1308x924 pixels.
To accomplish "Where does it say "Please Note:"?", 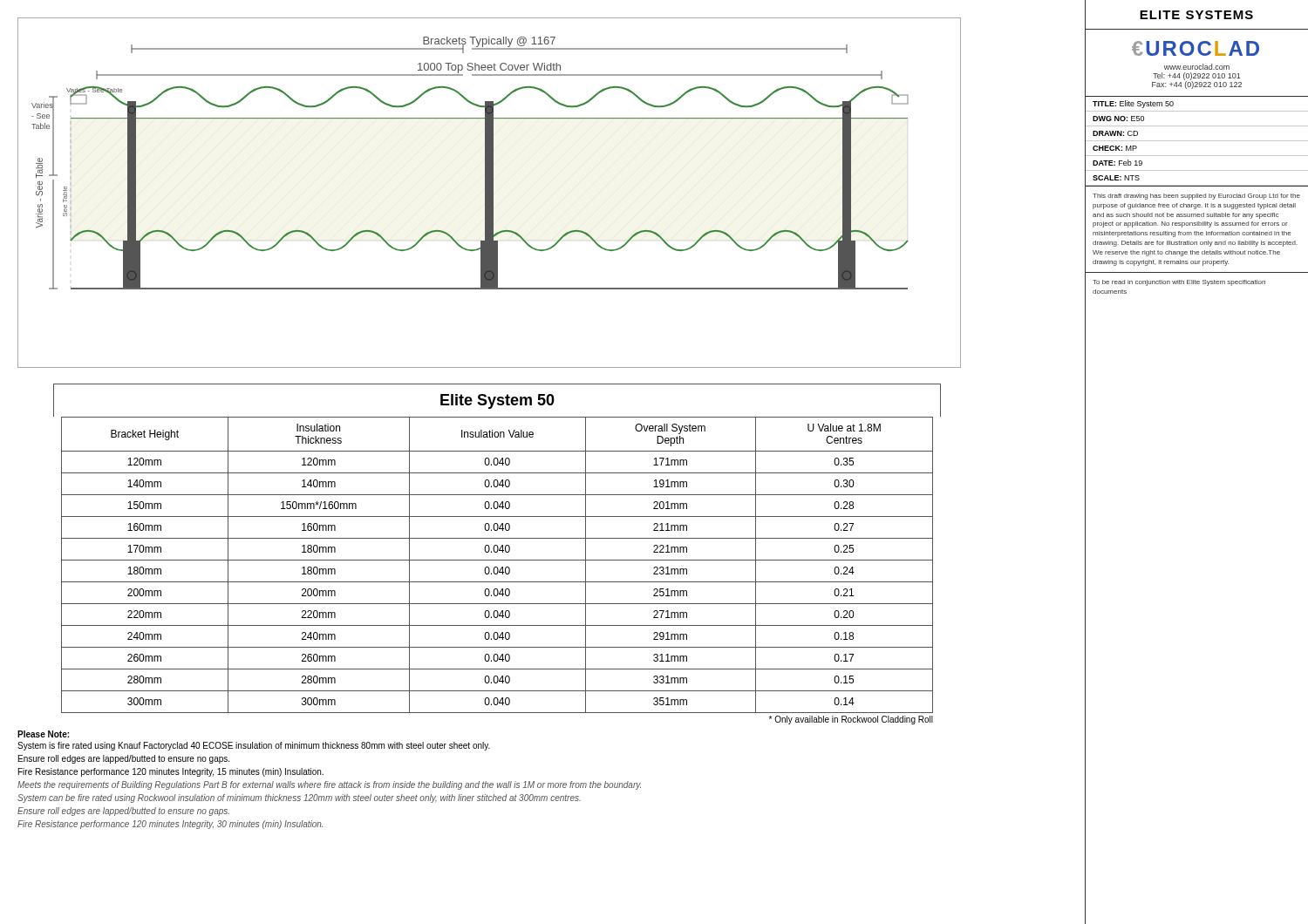I will 44,734.
